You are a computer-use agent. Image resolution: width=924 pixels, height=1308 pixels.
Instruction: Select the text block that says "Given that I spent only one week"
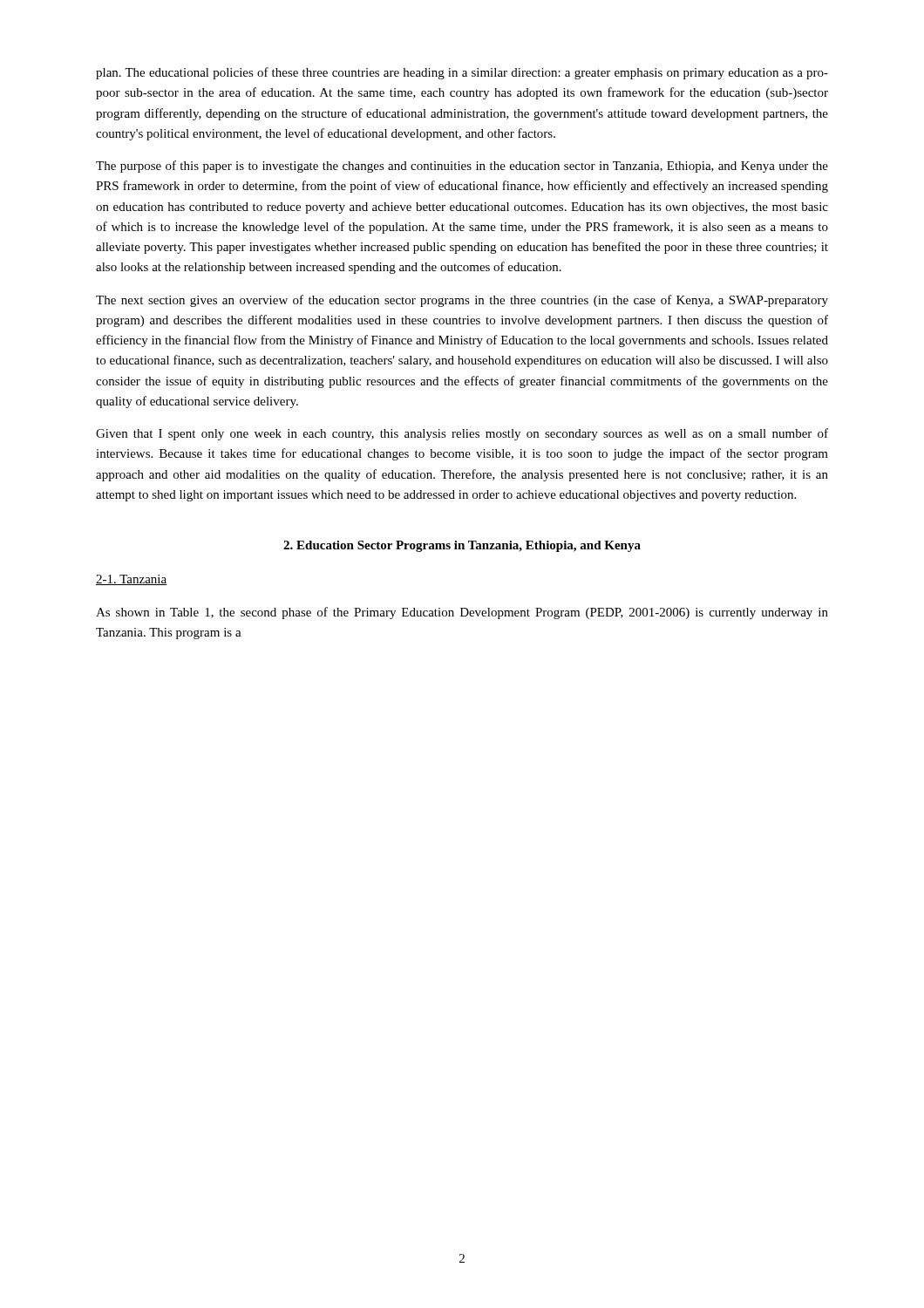pyautogui.click(x=462, y=464)
